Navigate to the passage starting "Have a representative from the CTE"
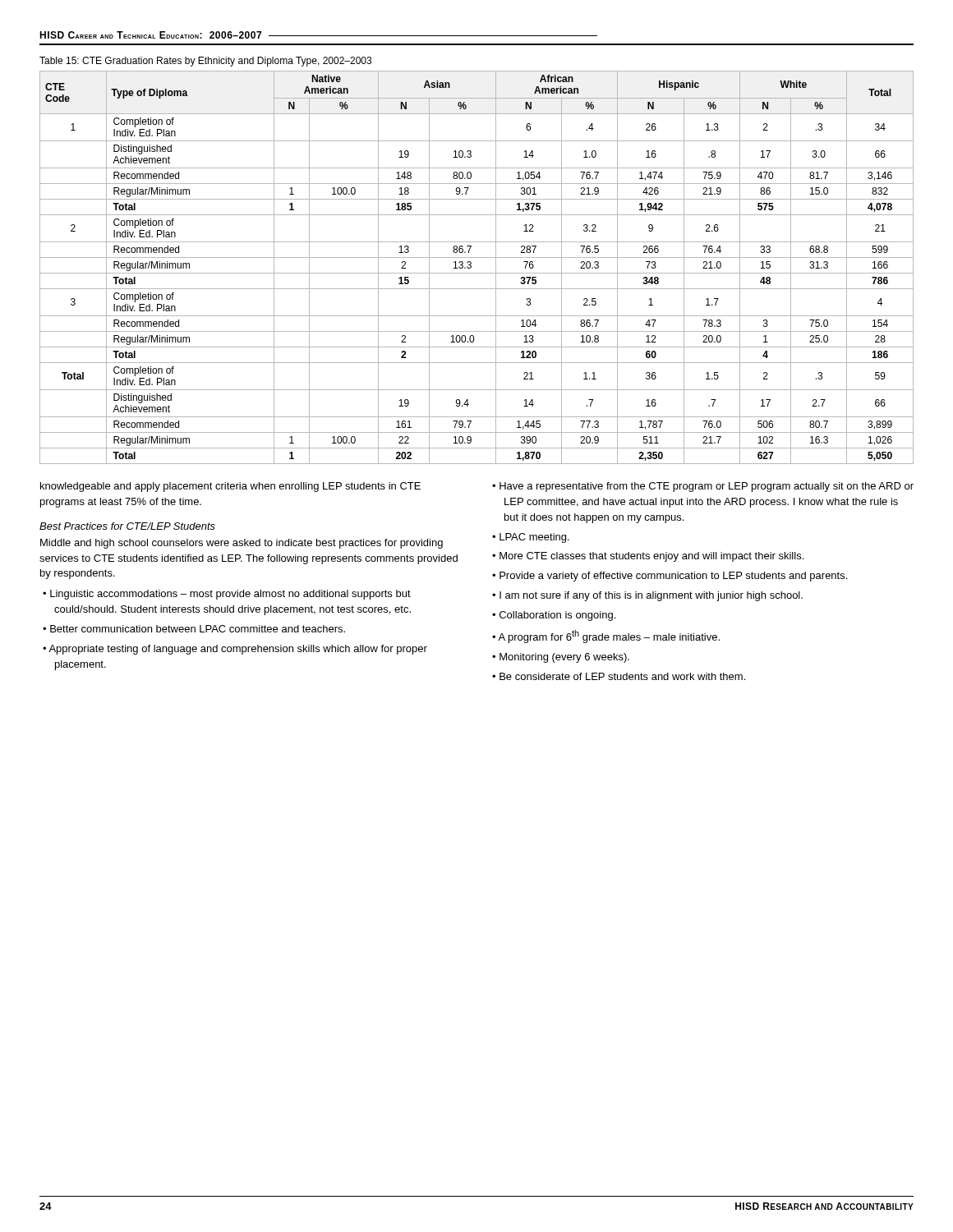953x1232 pixels. click(x=706, y=501)
